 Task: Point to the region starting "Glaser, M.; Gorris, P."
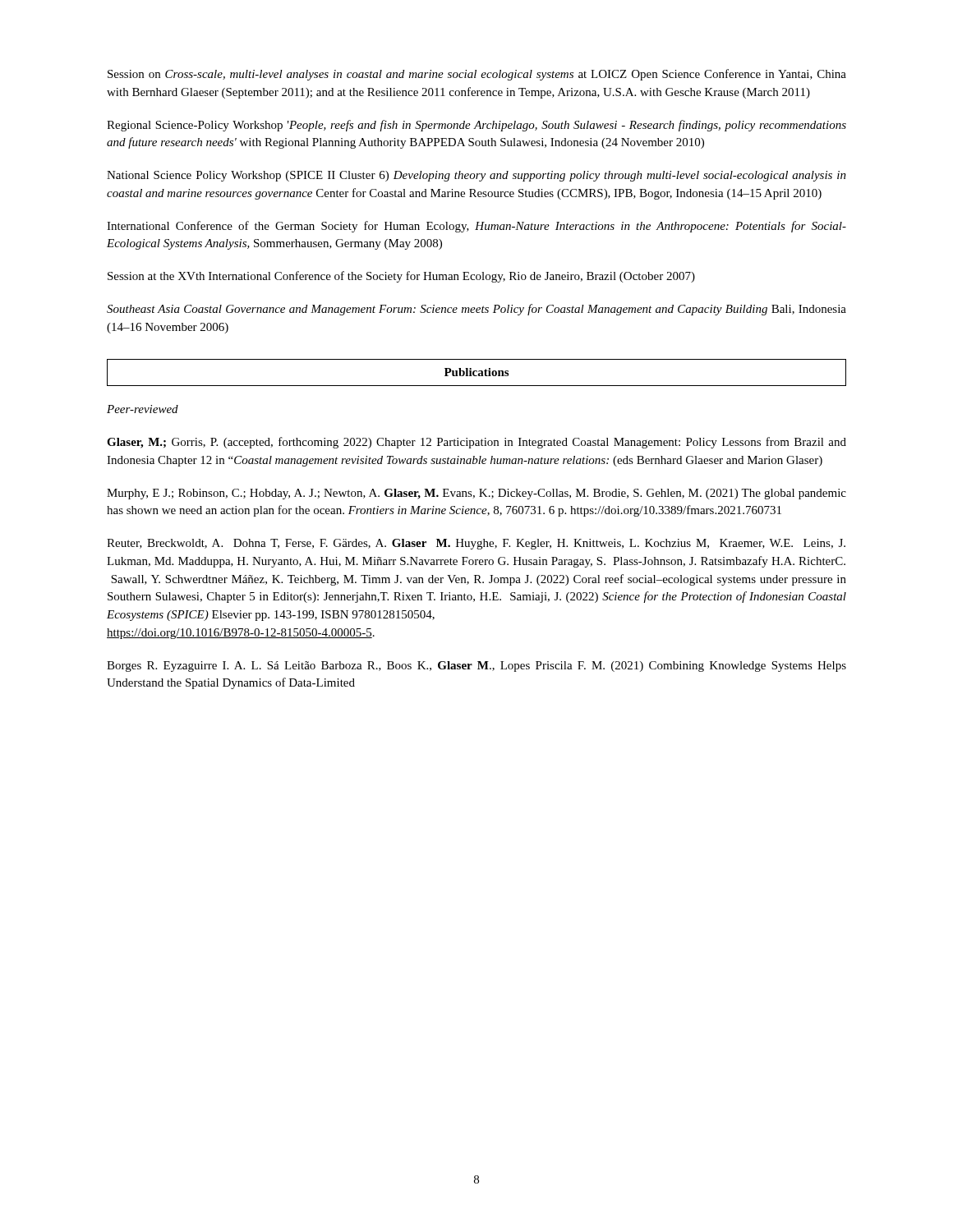[476, 451]
